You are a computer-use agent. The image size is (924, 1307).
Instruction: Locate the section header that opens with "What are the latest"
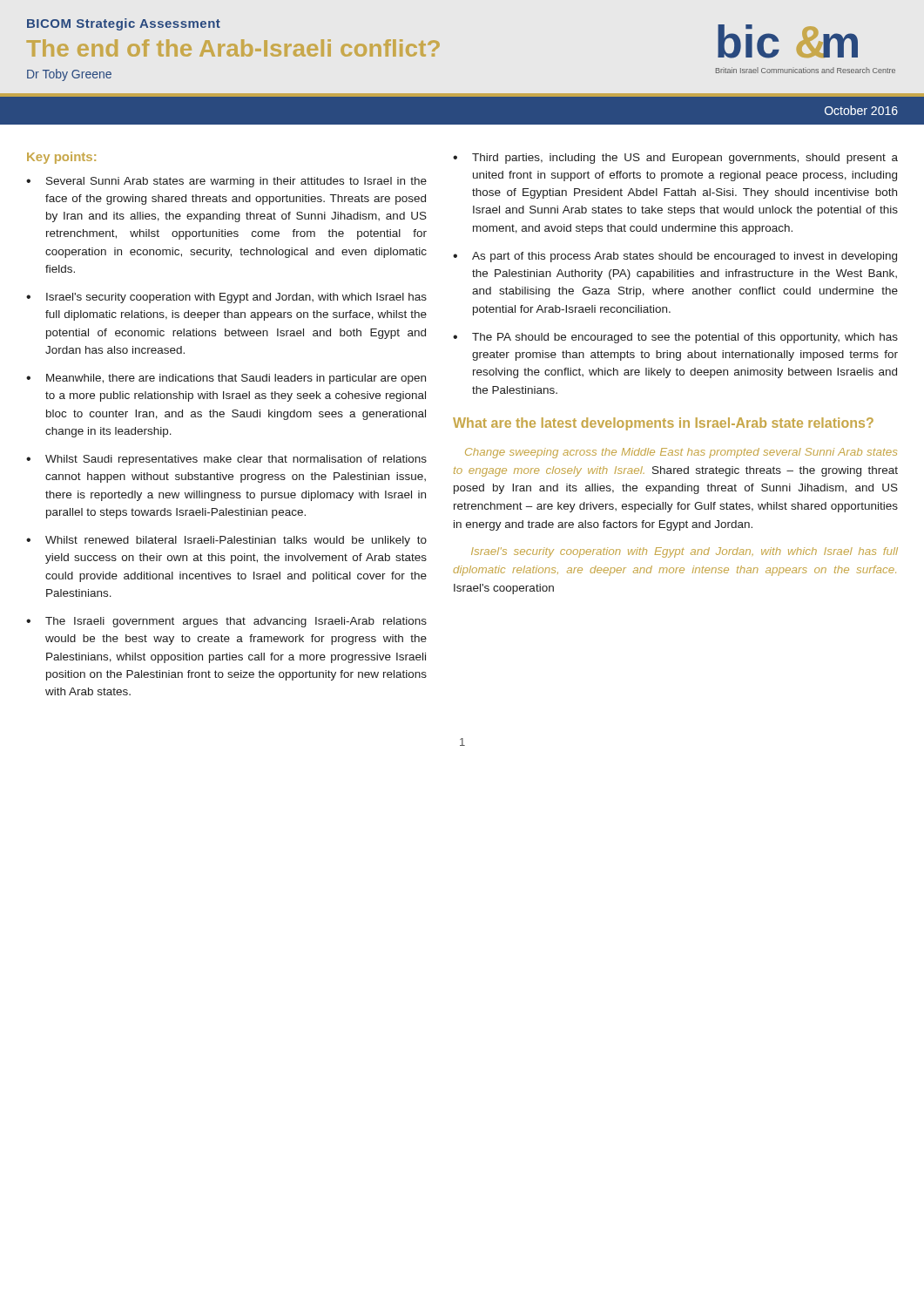pyautogui.click(x=663, y=423)
